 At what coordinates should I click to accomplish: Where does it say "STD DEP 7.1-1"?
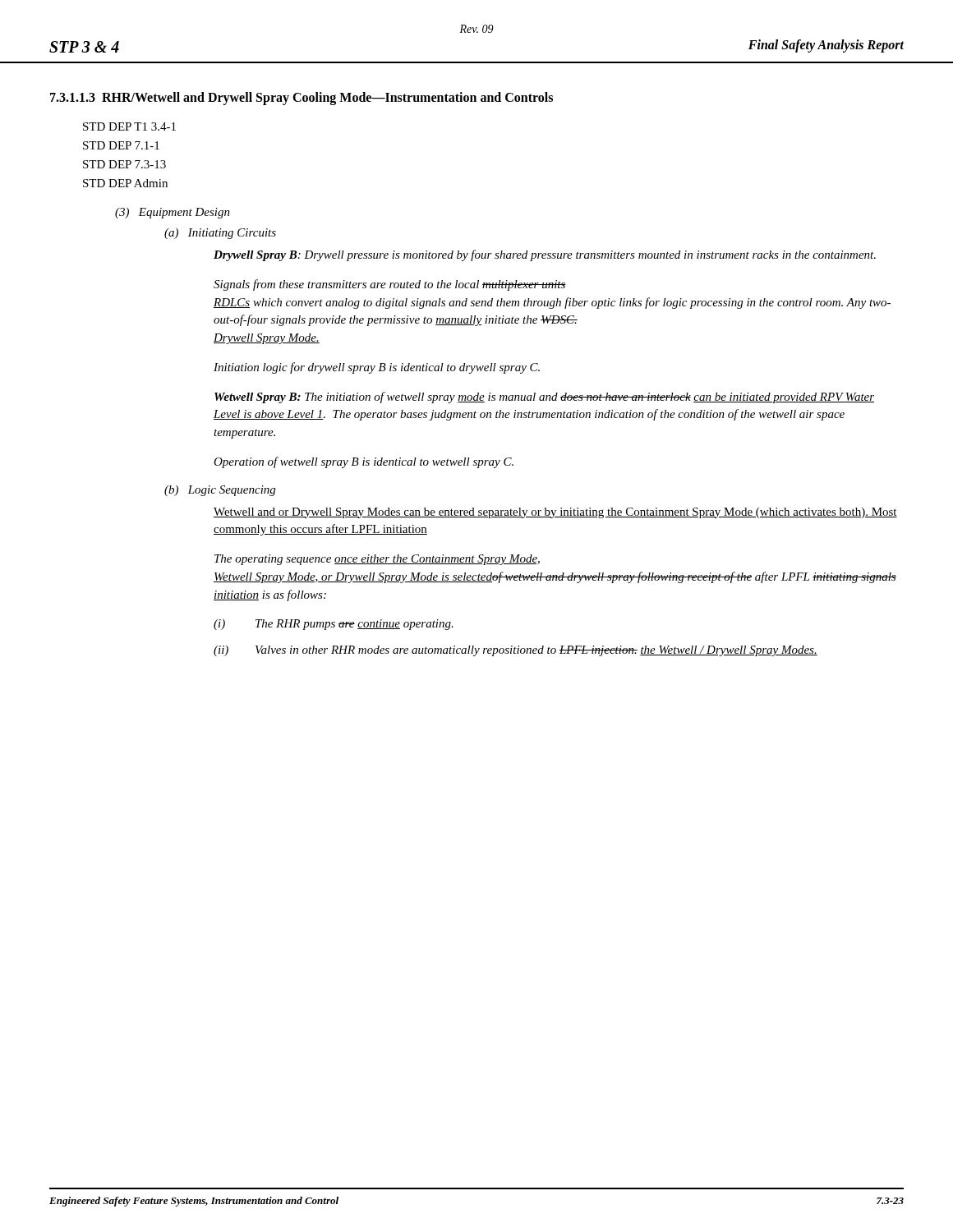point(121,145)
